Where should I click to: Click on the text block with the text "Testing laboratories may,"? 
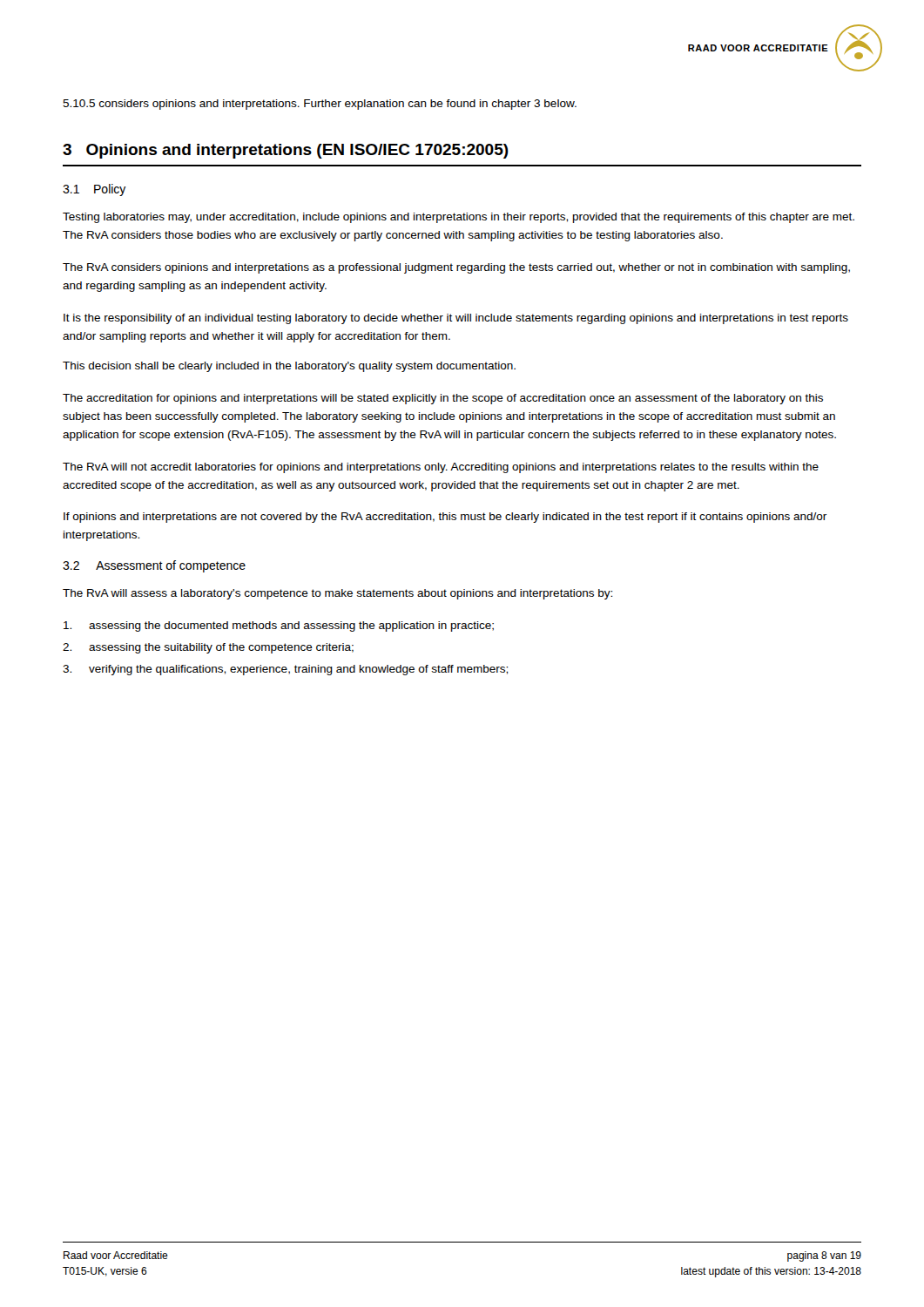pyautogui.click(x=462, y=226)
